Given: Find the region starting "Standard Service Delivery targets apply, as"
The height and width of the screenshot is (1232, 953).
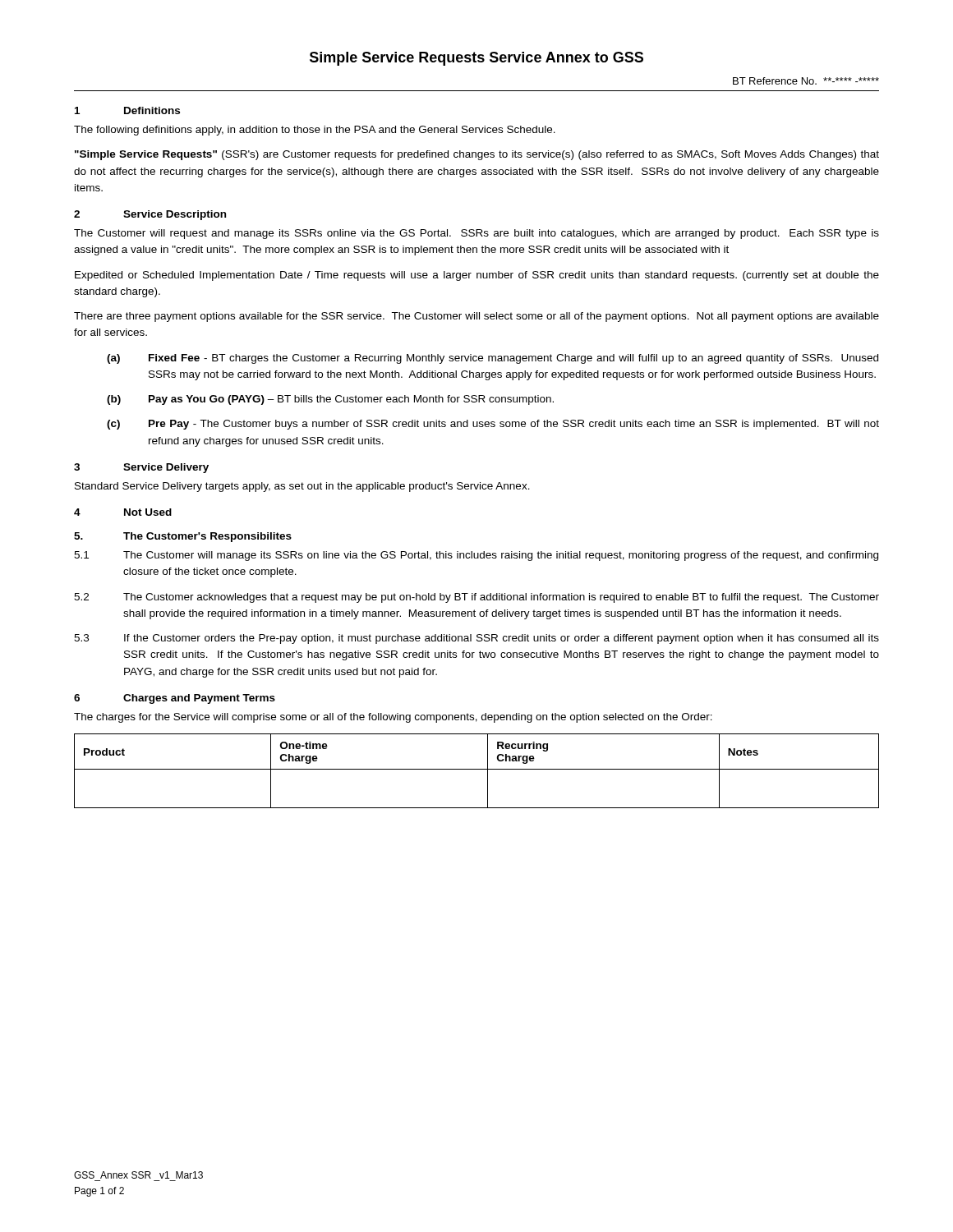Looking at the screenshot, I should tap(302, 486).
